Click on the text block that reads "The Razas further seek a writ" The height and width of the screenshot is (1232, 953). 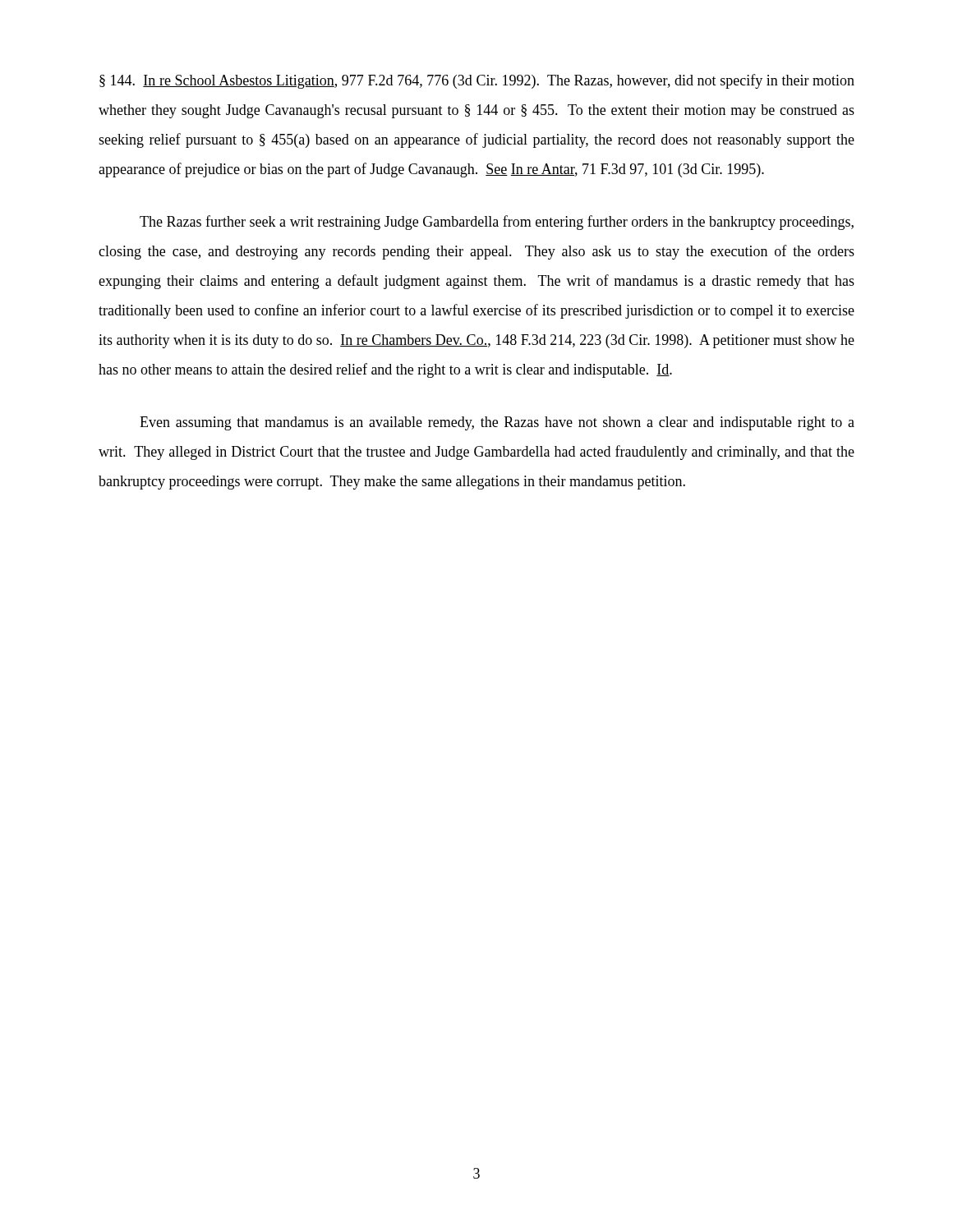coord(476,296)
